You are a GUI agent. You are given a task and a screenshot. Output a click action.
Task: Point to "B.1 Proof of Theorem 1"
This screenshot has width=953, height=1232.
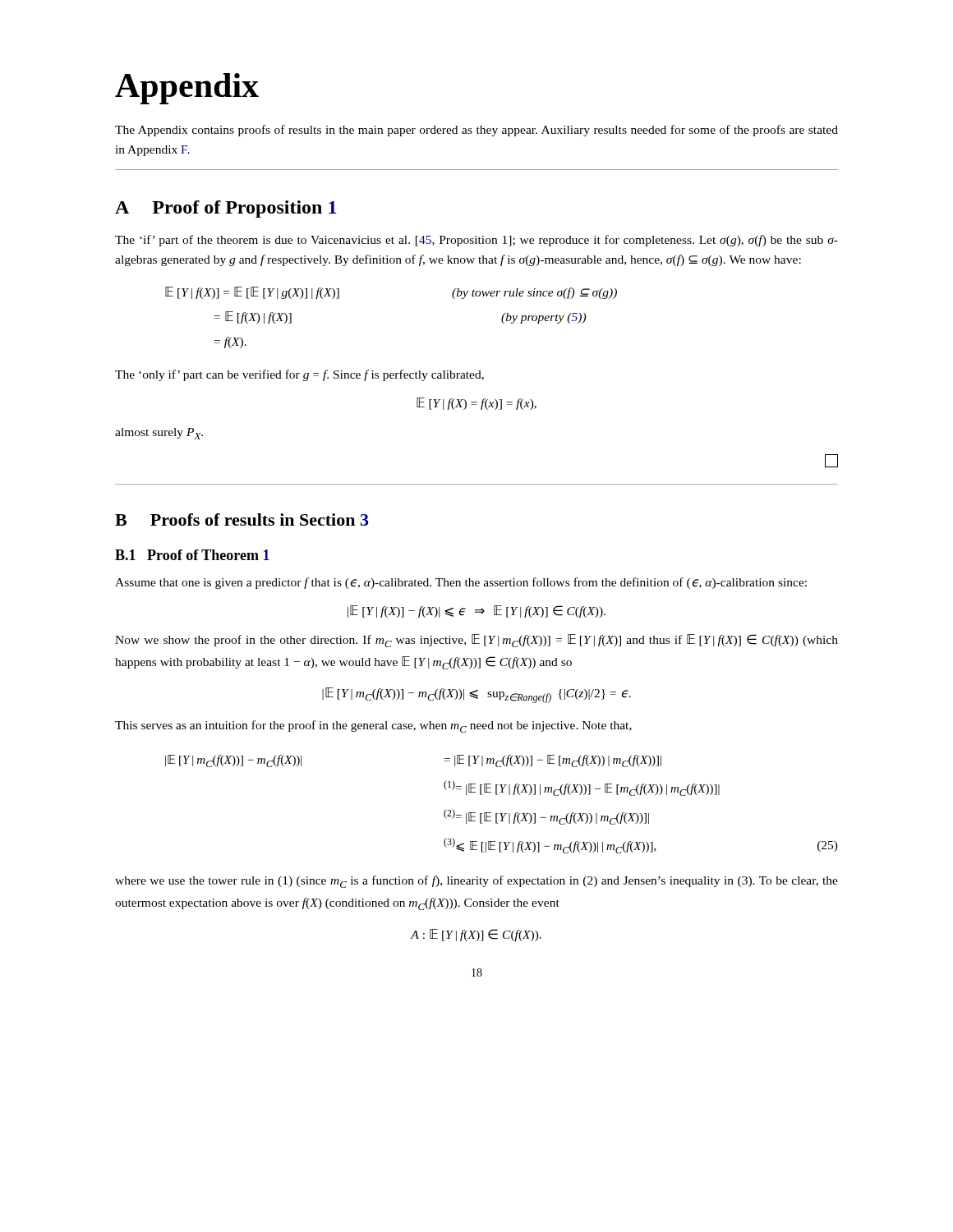click(x=192, y=555)
